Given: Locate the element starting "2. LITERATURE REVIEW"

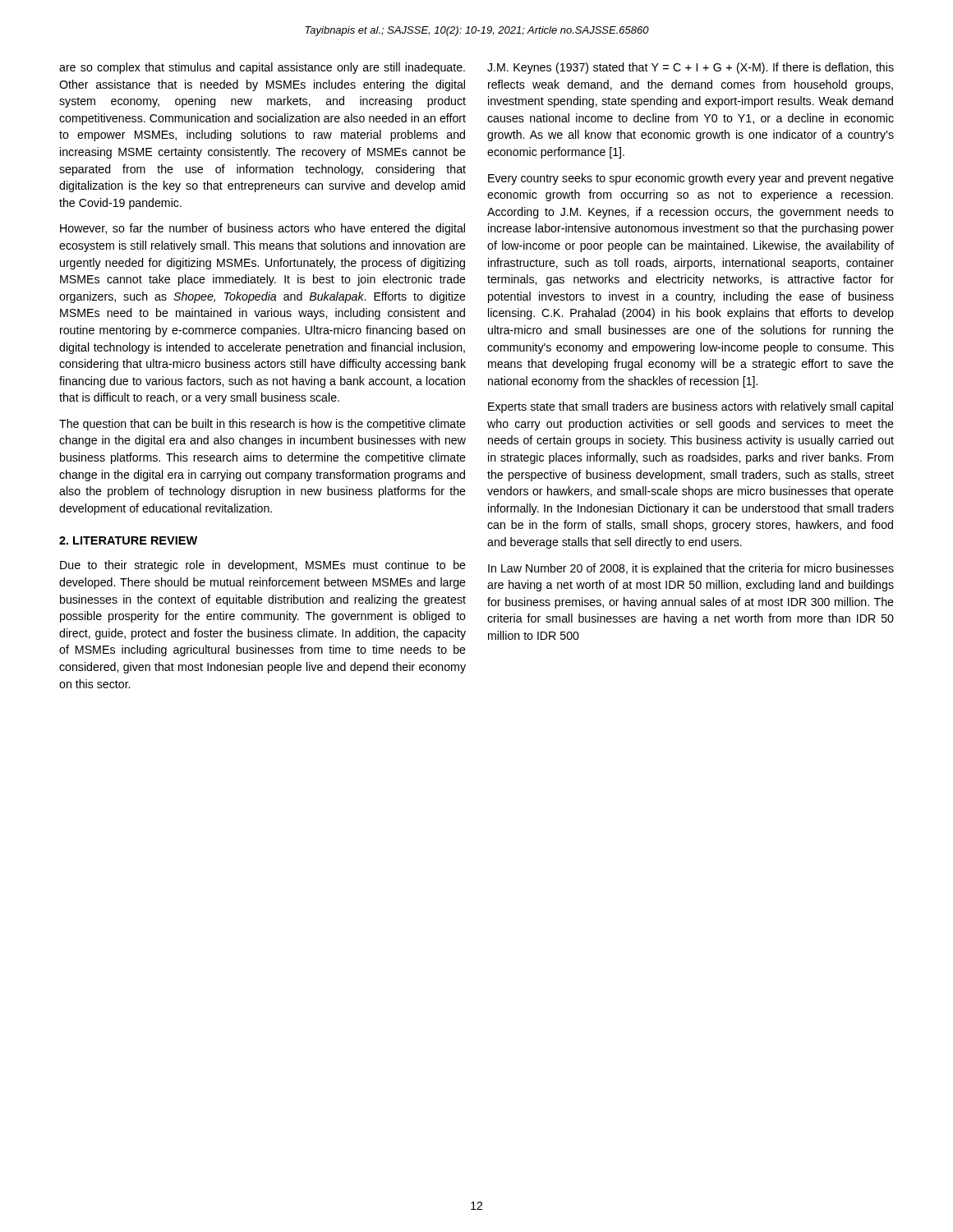Looking at the screenshot, I should (128, 541).
